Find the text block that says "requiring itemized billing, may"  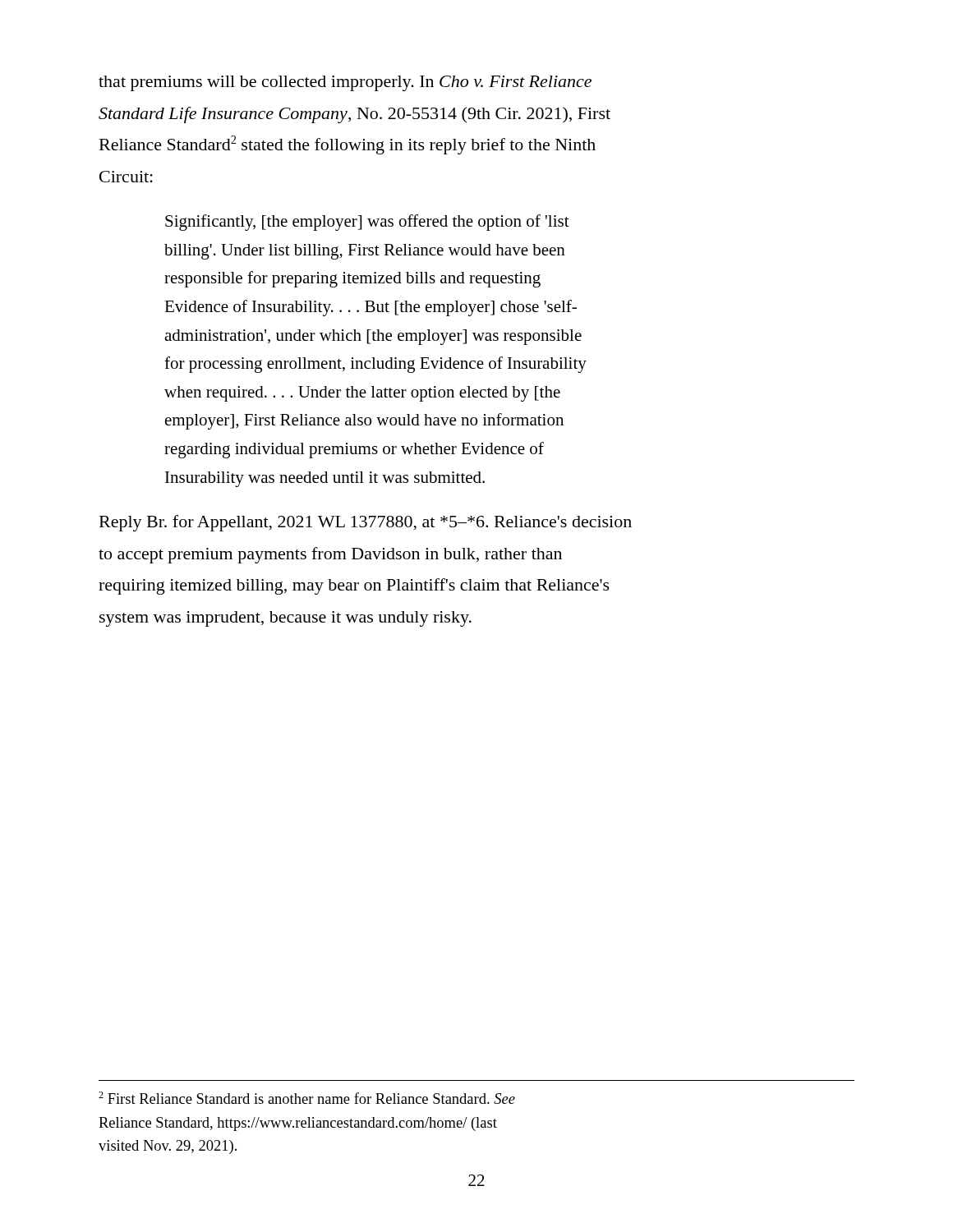[354, 585]
